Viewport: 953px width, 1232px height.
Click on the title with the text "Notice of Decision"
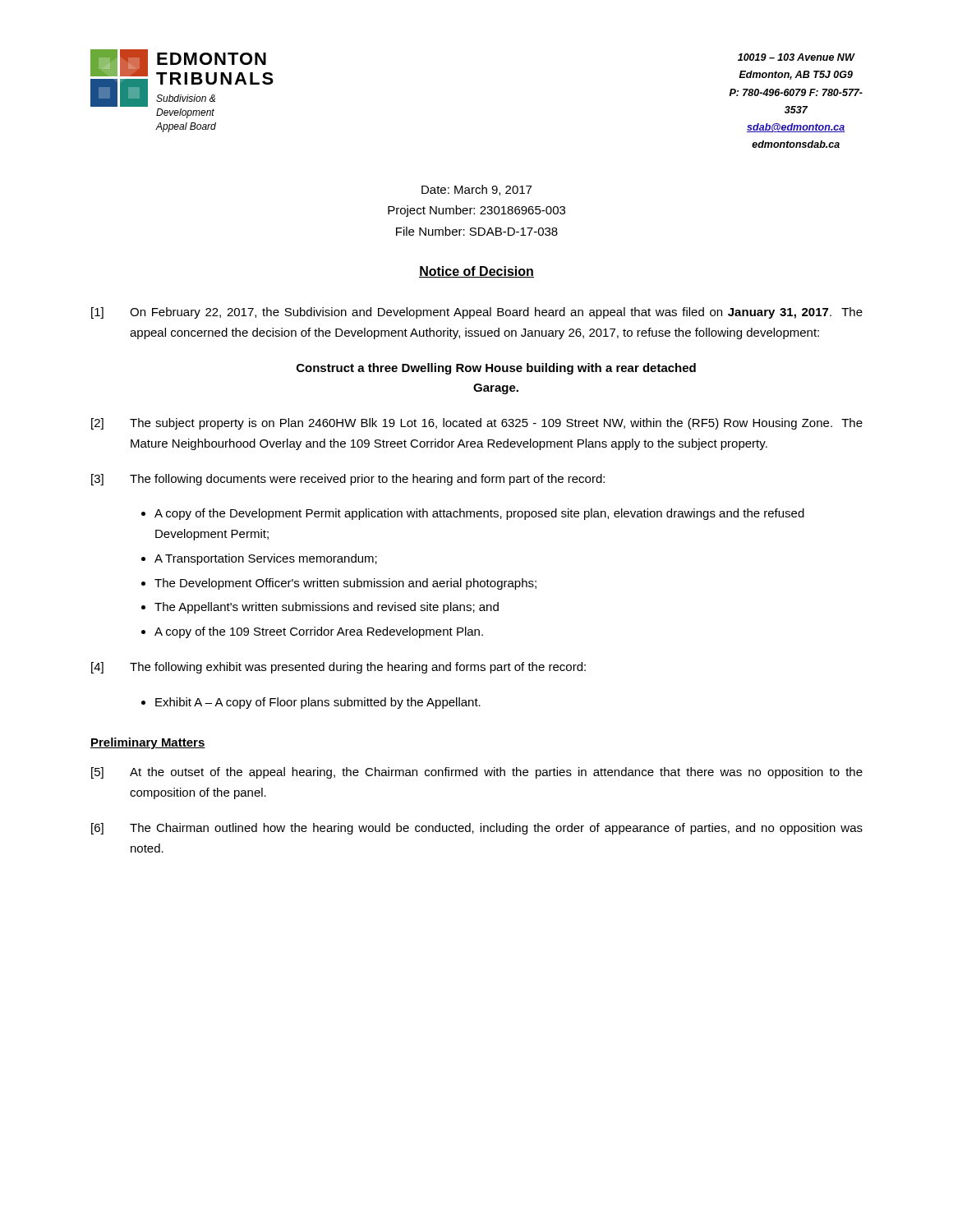[x=476, y=271]
